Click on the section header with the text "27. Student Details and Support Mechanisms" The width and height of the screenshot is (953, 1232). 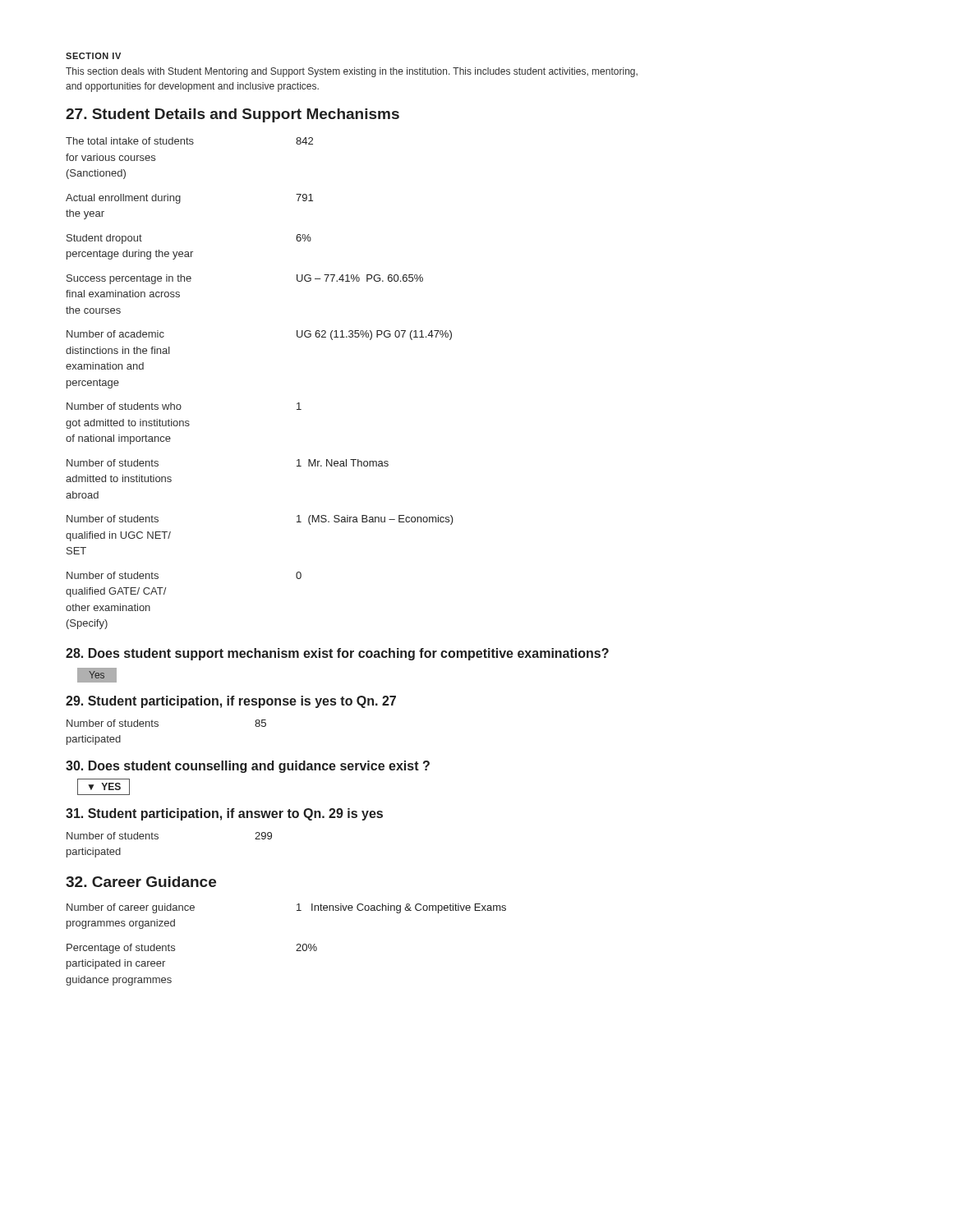(233, 114)
